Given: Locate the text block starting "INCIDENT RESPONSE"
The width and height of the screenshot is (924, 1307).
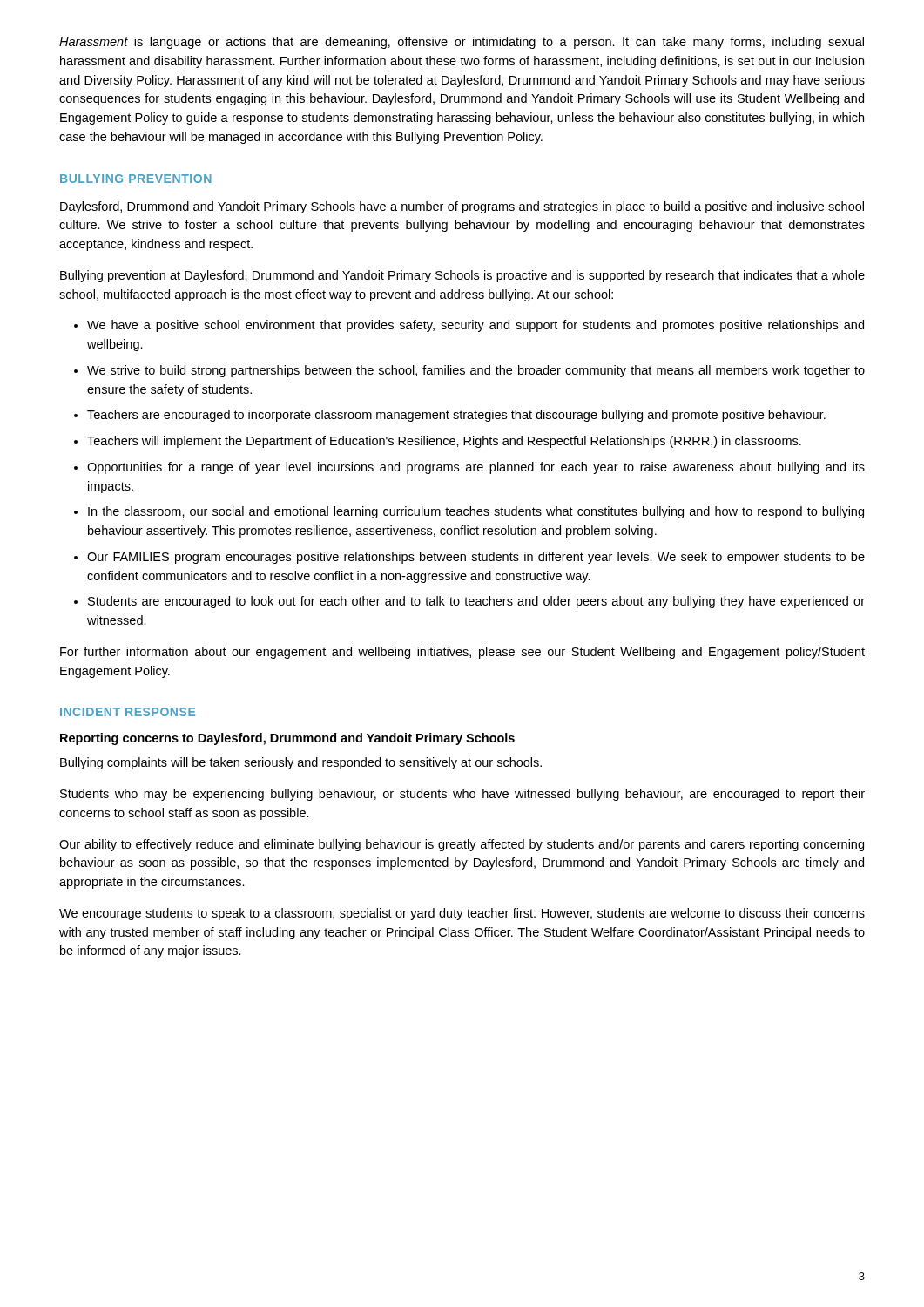Looking at the screenshot, I should tap(128, 712).
